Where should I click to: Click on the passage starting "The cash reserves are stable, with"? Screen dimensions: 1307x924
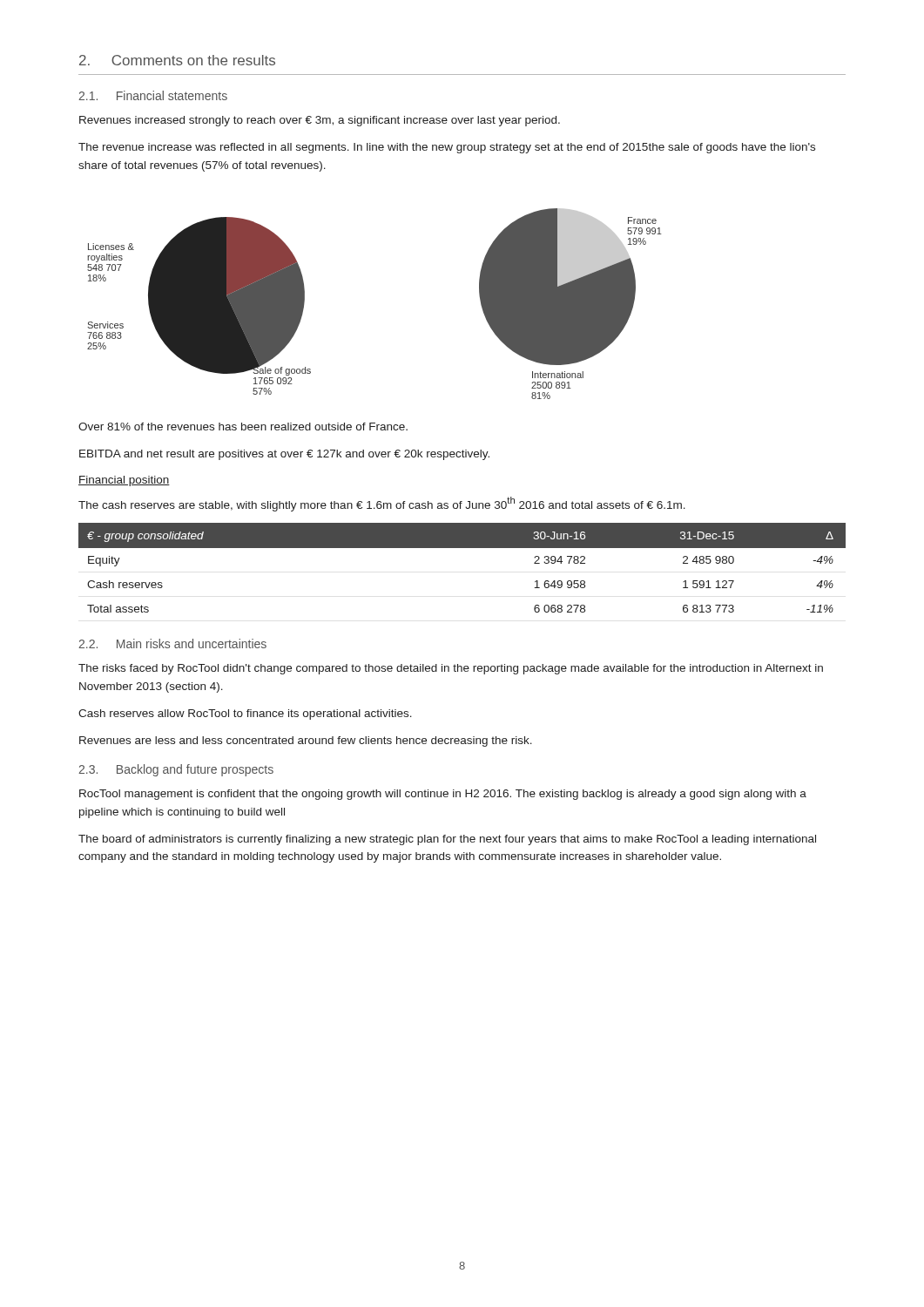click(382, 503)
